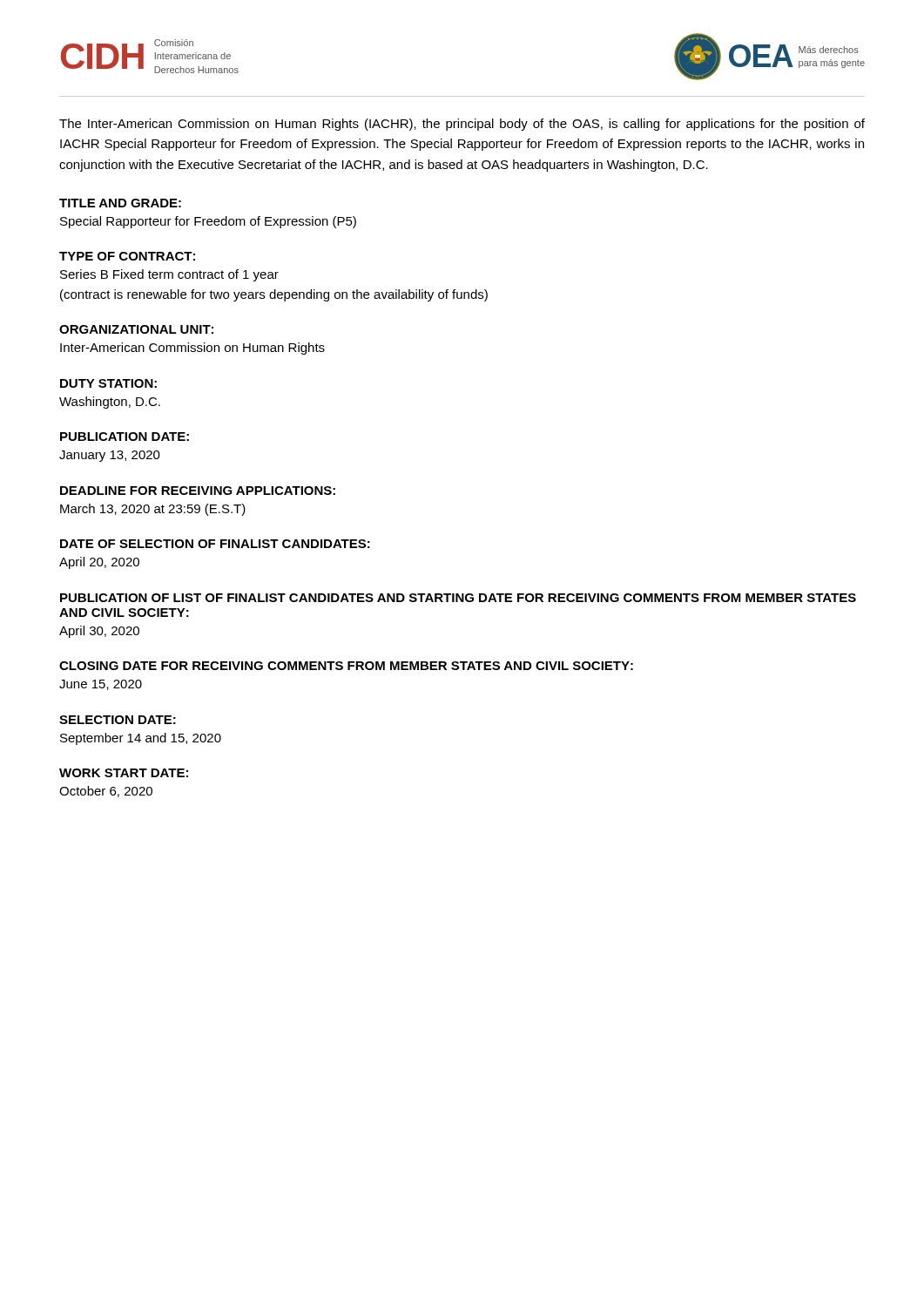Find the text that reads "June 15, 2020"
Viewport: 924px width, 1307px height.
click(101, 684)
